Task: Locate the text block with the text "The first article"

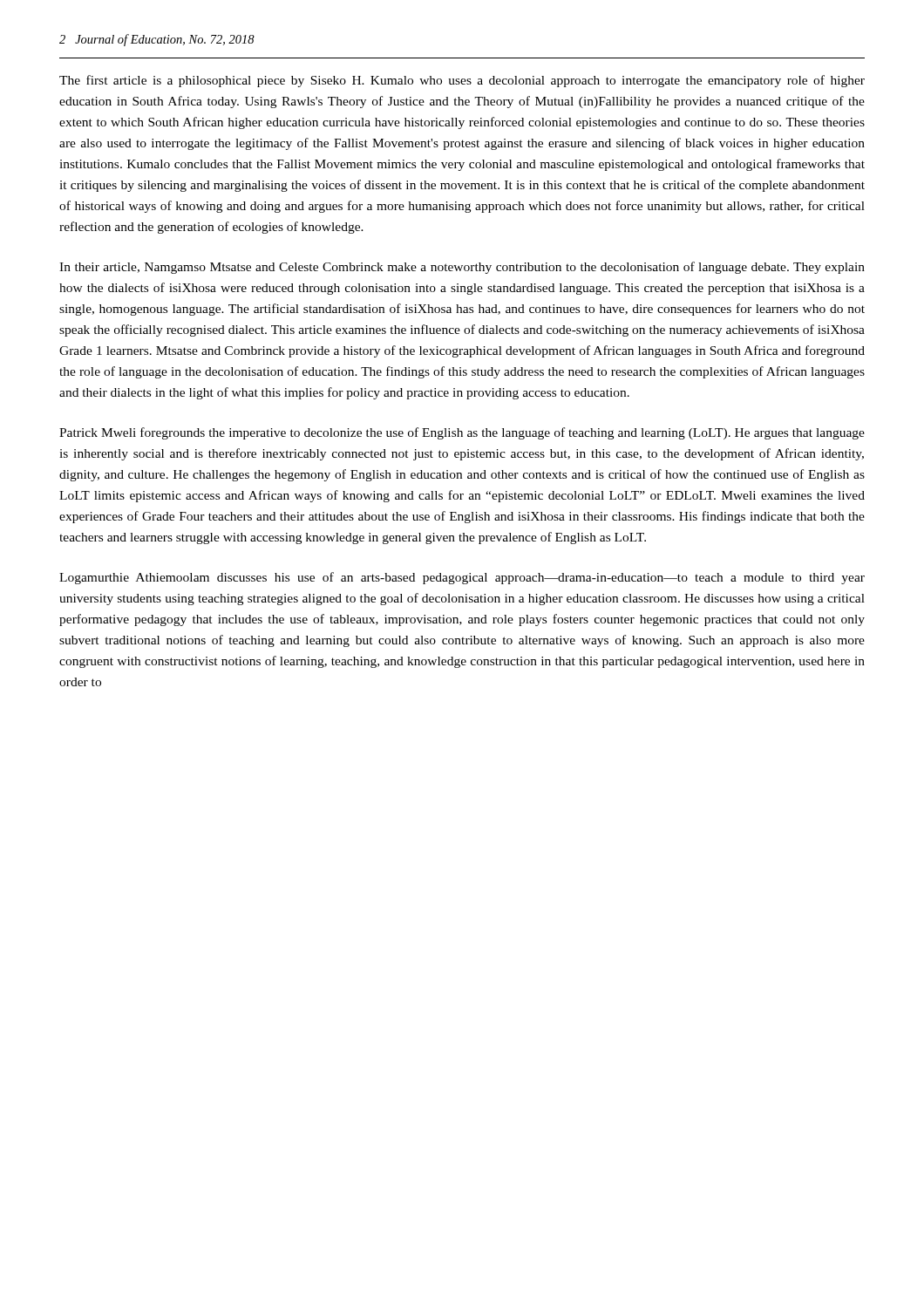Action: pyautogui.click(x=462, y=153)
